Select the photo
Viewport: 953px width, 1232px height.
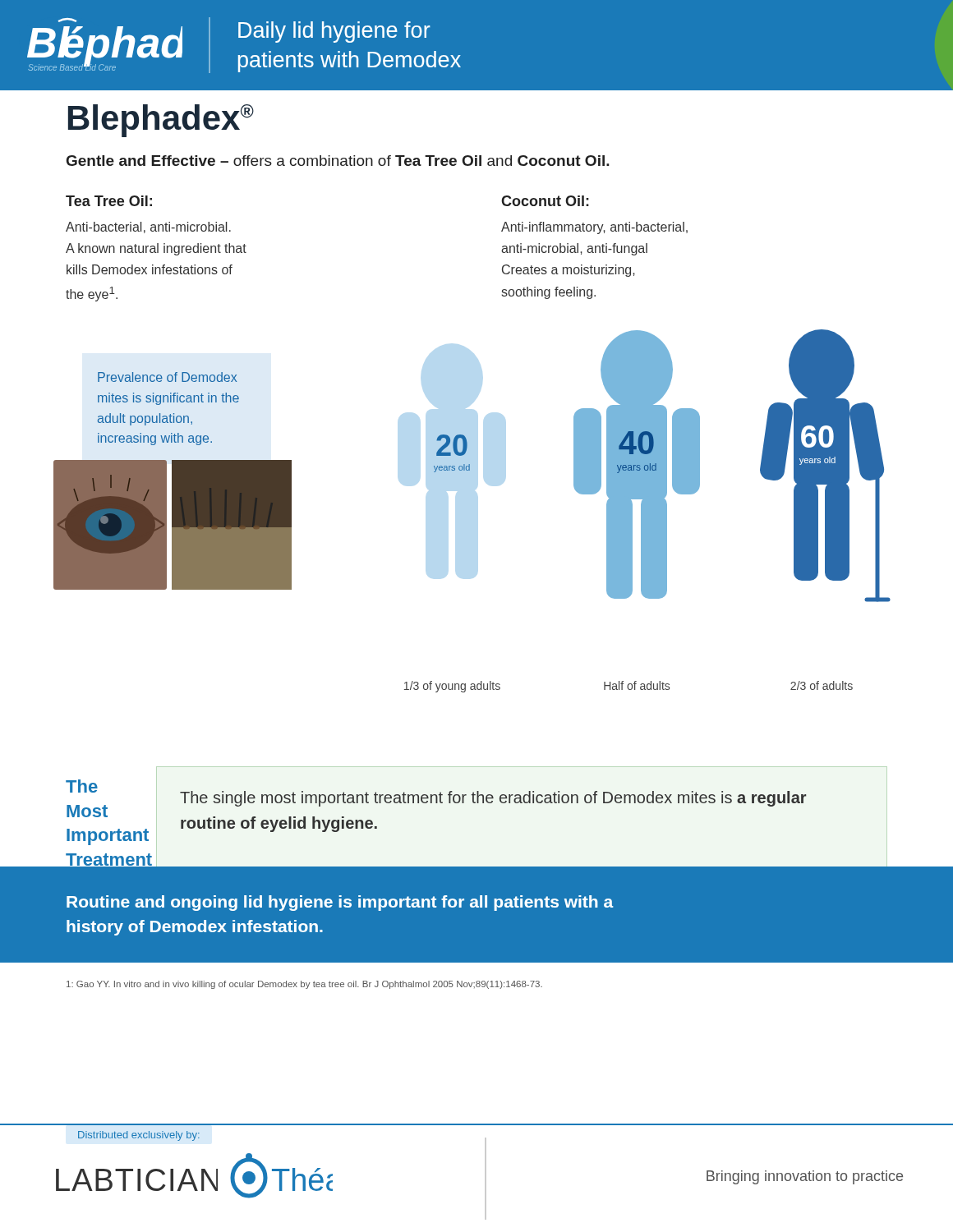click(x=172, y=526)
